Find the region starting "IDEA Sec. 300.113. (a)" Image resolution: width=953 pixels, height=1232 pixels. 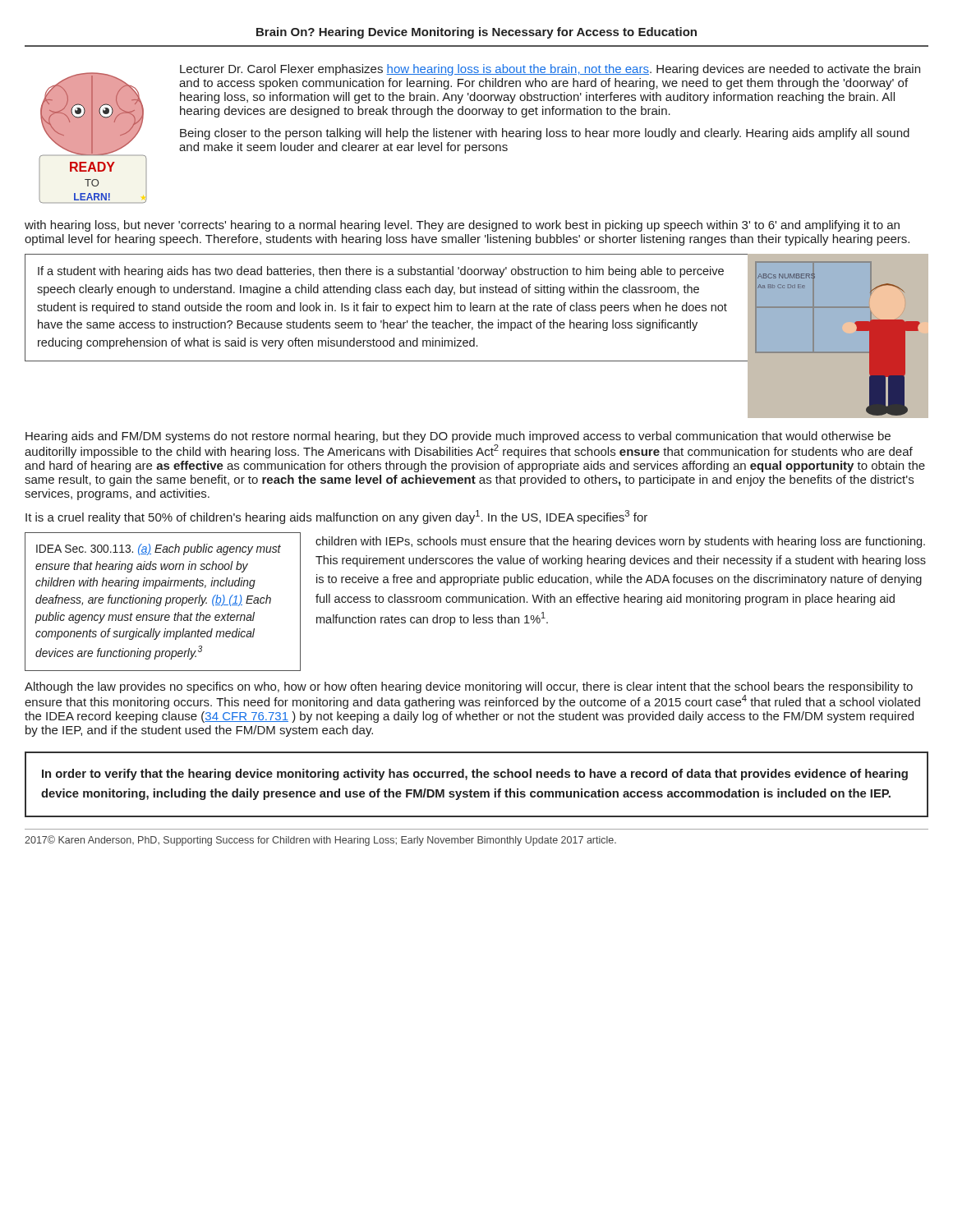tap(158, 601)
